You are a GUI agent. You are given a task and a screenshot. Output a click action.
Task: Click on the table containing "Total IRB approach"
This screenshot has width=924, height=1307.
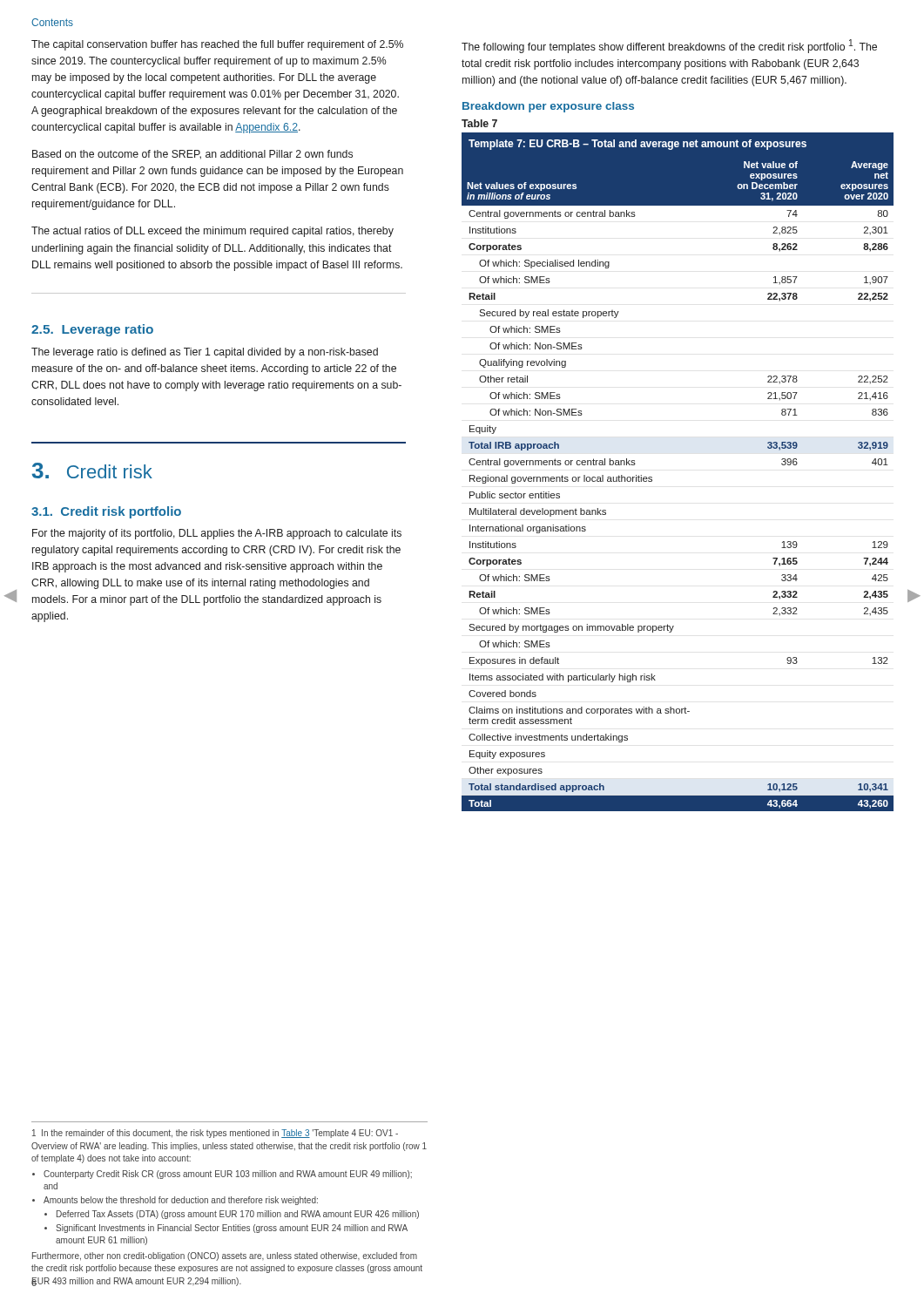[x=678, y=472]
